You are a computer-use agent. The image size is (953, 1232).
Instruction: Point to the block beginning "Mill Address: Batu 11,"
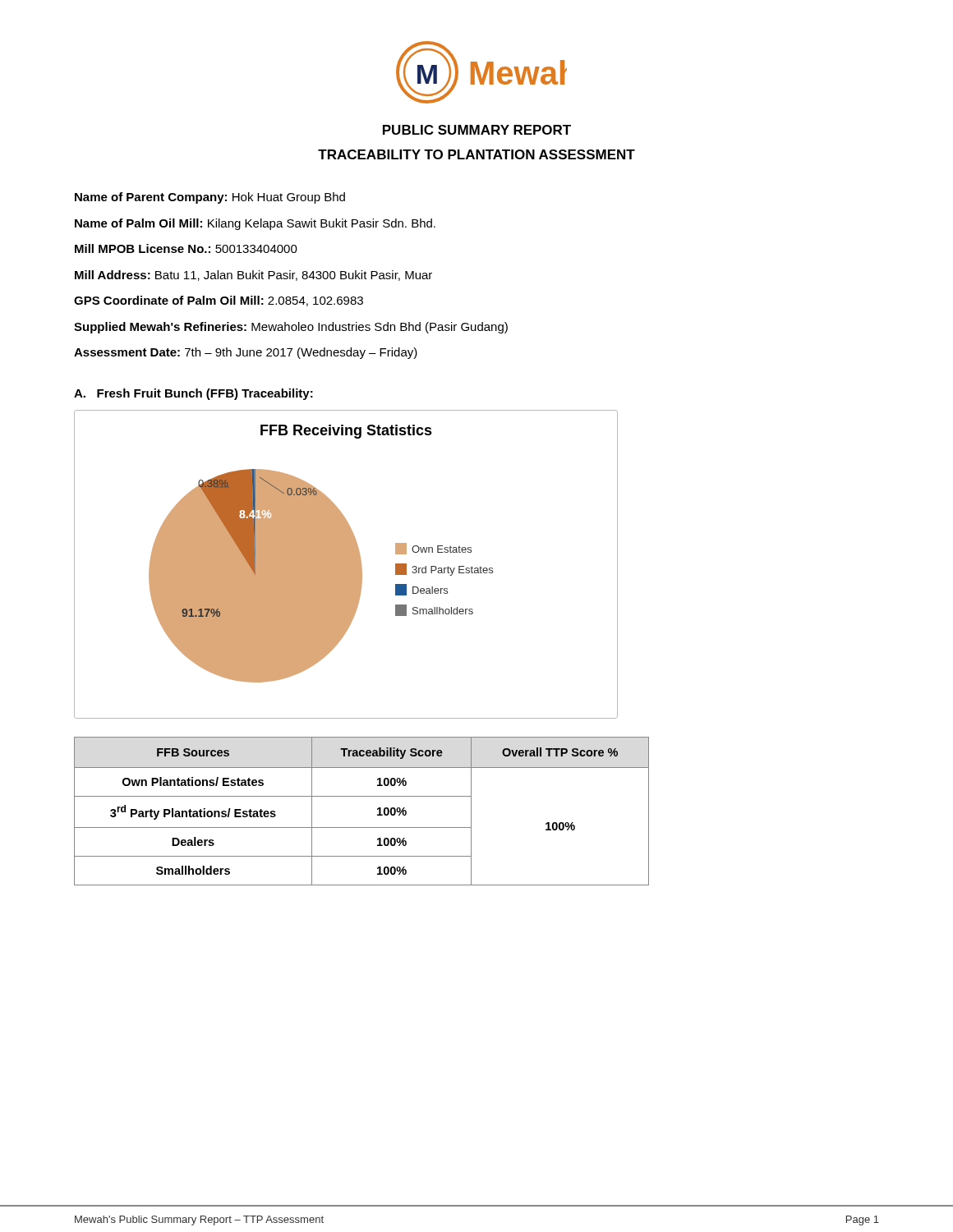coord(253,274)
